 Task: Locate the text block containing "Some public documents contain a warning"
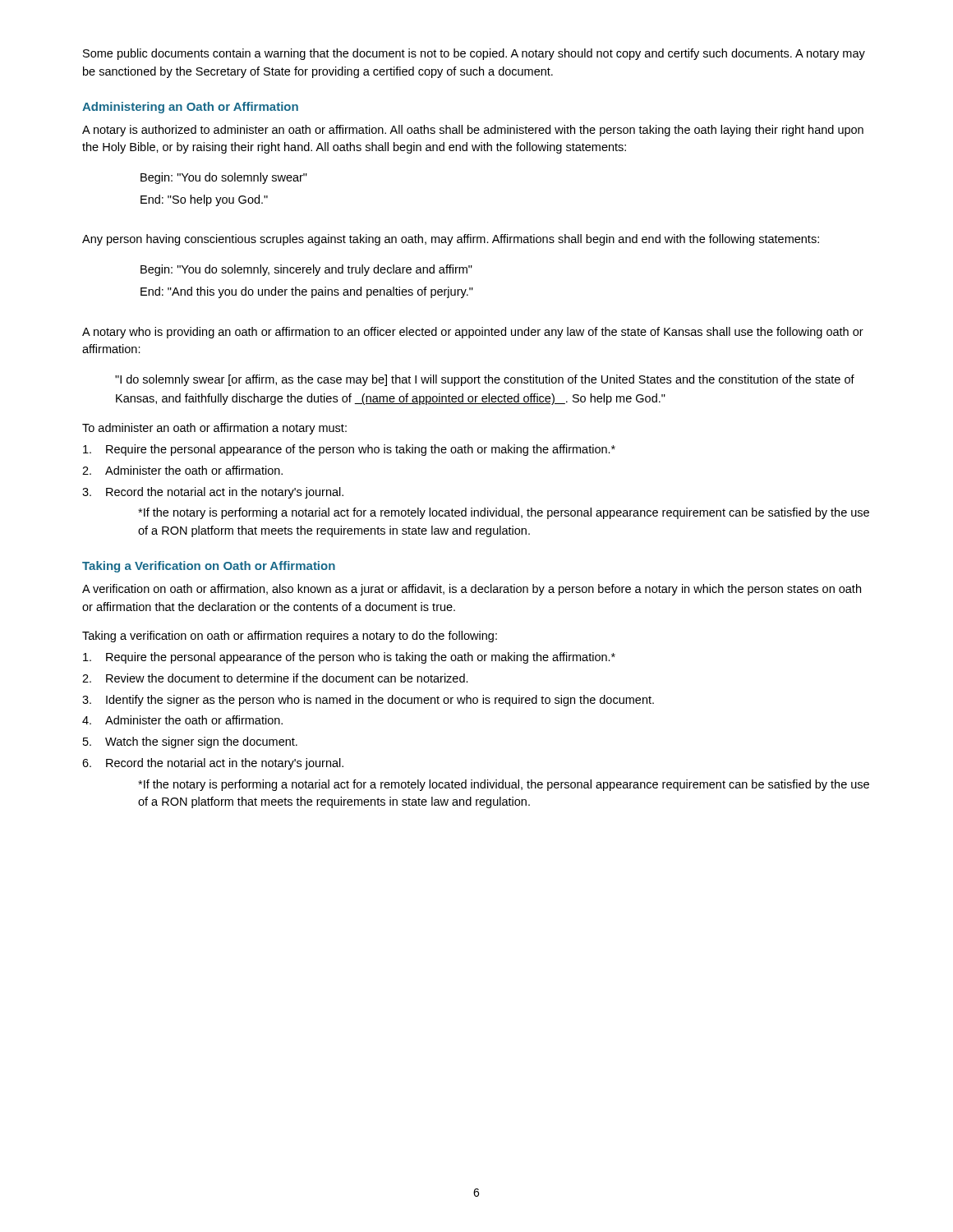pyautogui.click(x=473, y=62)
